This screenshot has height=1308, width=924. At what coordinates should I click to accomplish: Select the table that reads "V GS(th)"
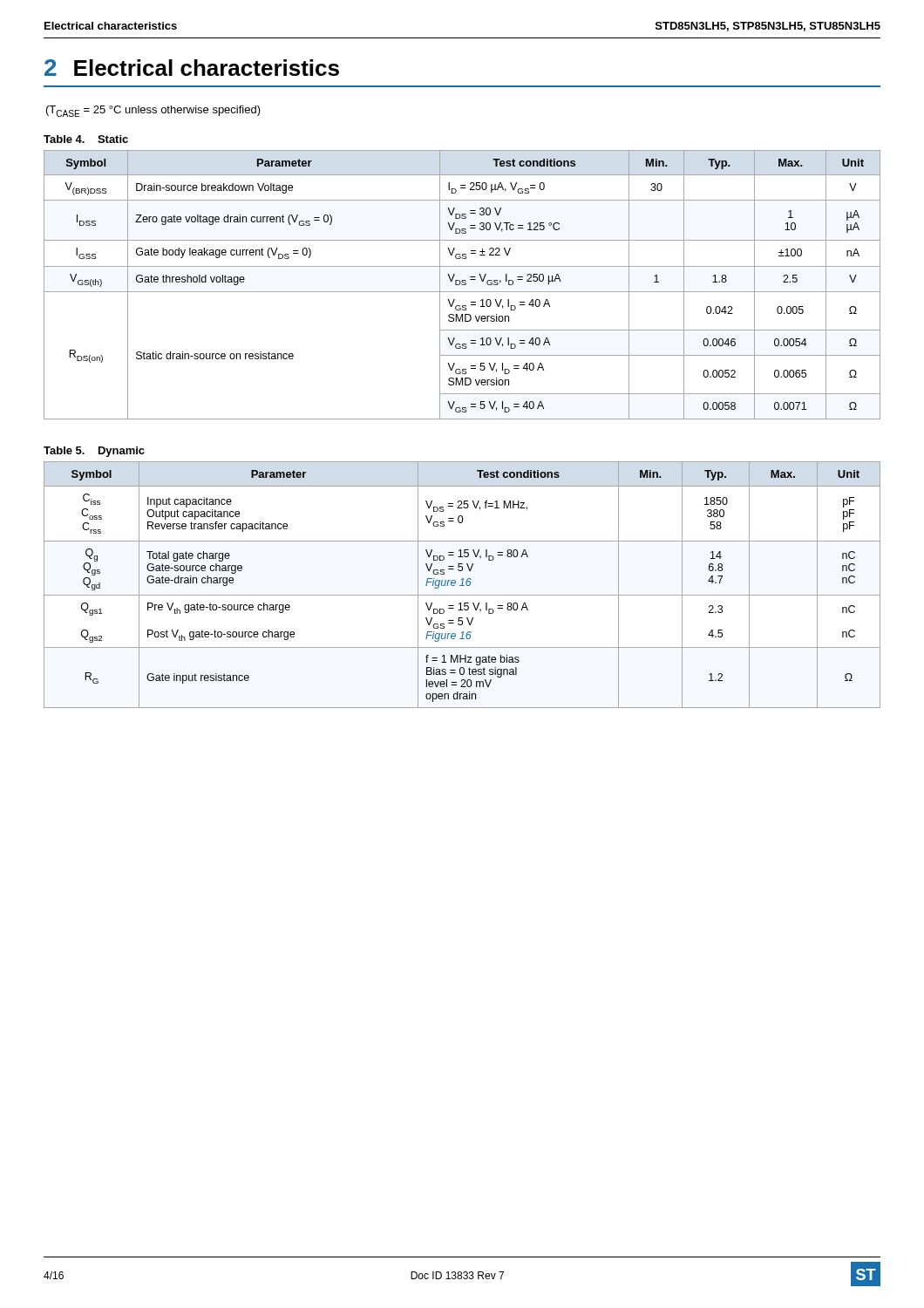tap(462, 285)
